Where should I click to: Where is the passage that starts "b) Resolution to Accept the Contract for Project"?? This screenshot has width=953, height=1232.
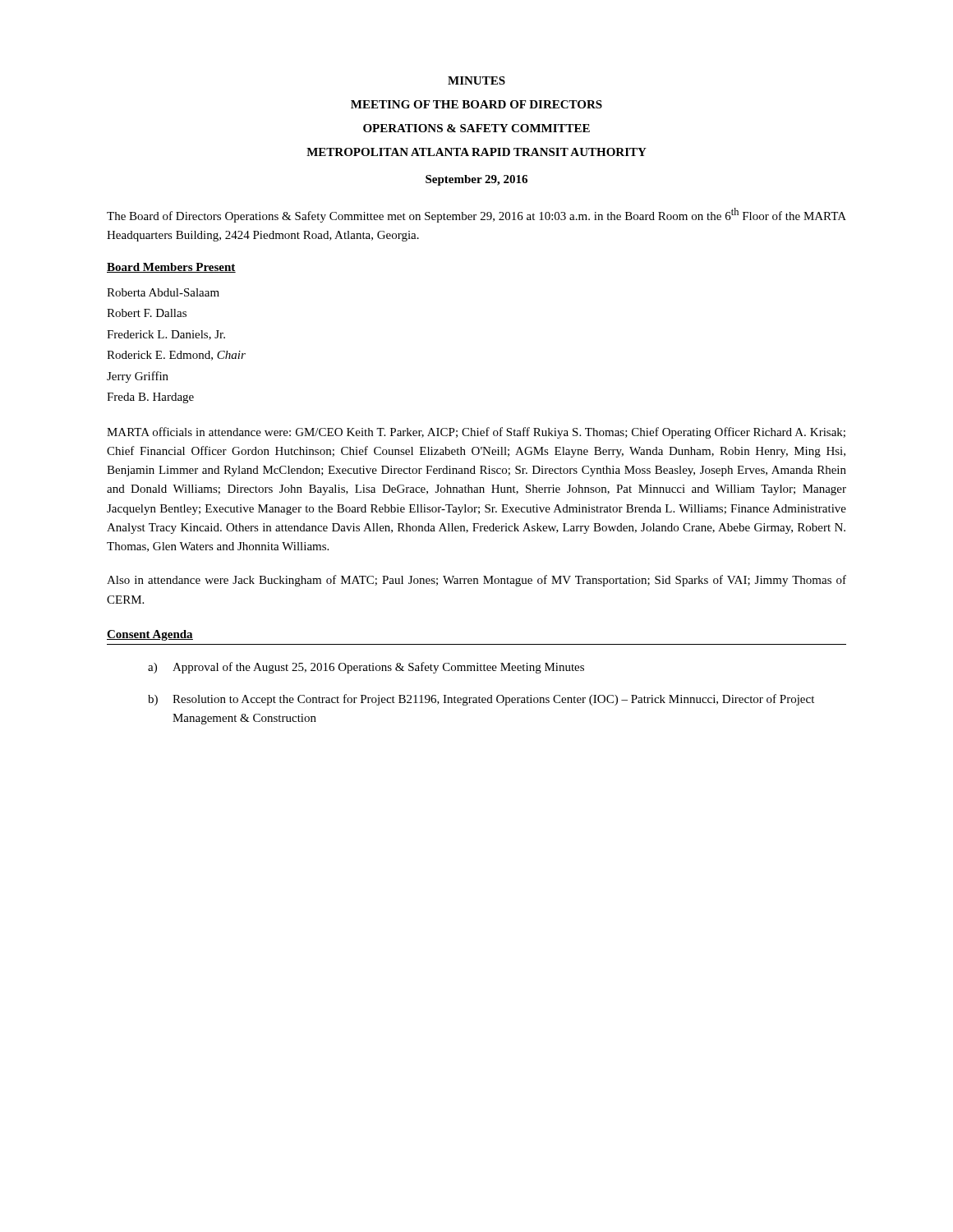497,709
